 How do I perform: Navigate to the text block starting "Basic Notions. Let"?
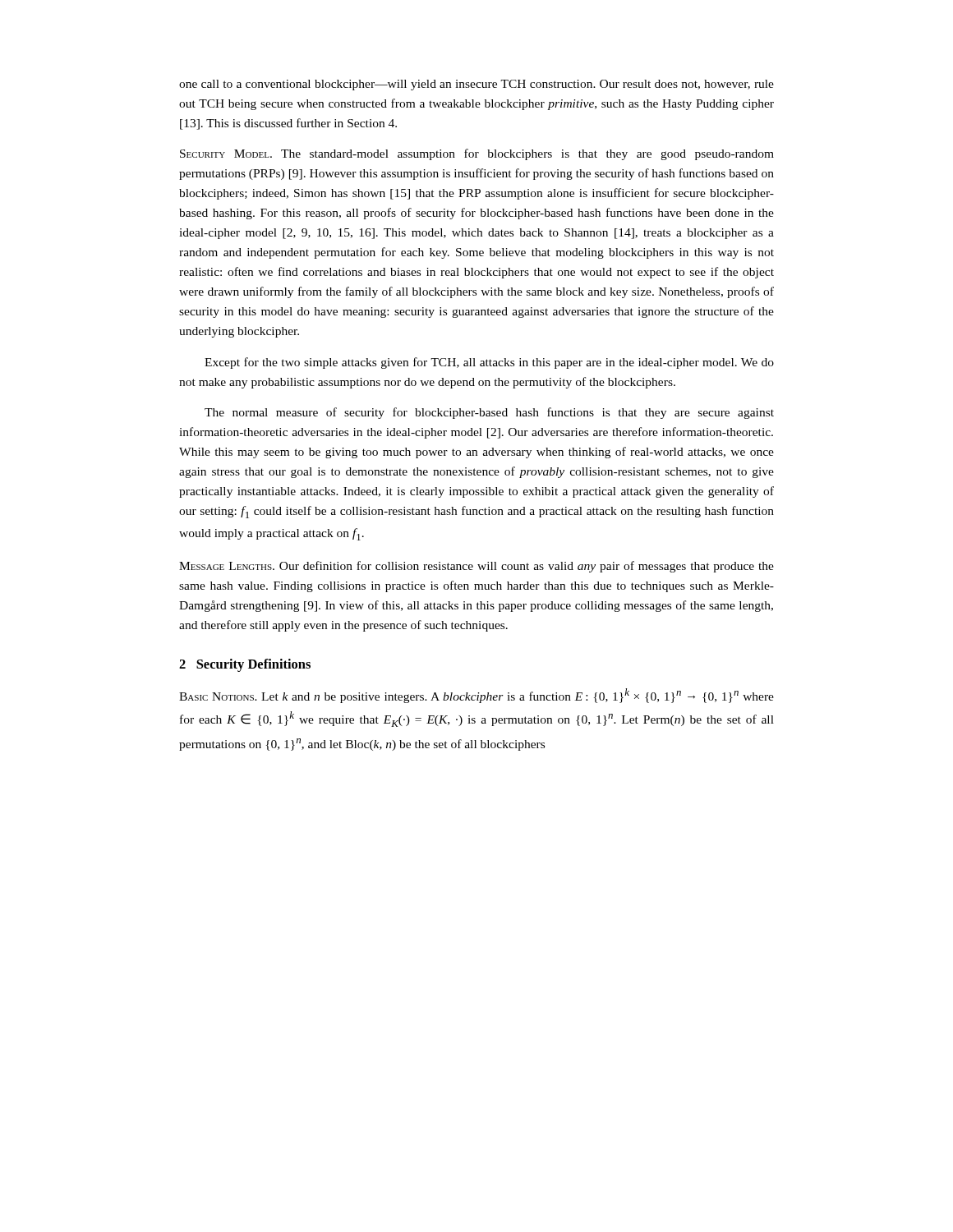tap(476, 719)
